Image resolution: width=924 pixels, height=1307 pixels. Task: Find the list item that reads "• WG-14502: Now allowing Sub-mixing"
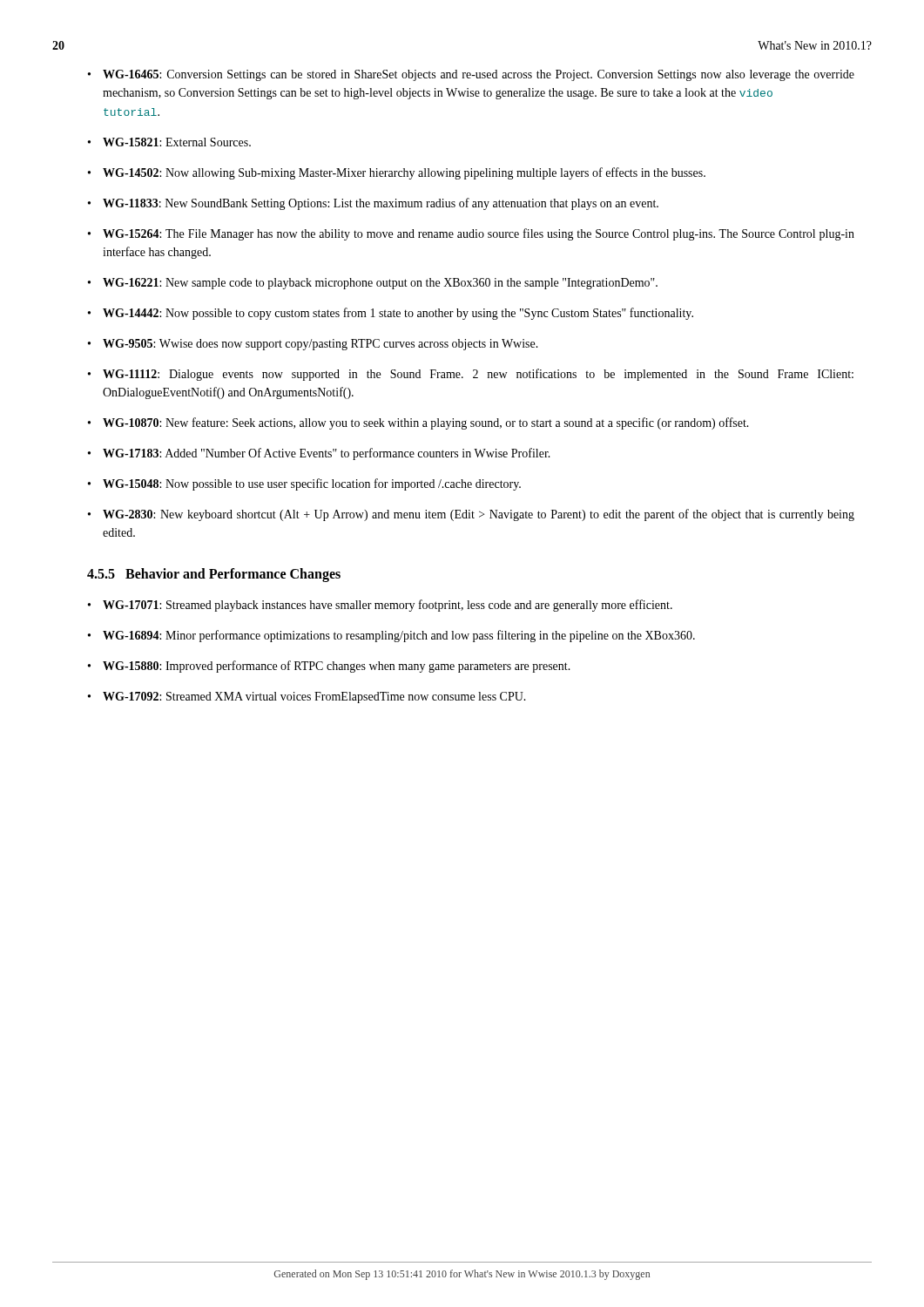click(x=471, y=173)
